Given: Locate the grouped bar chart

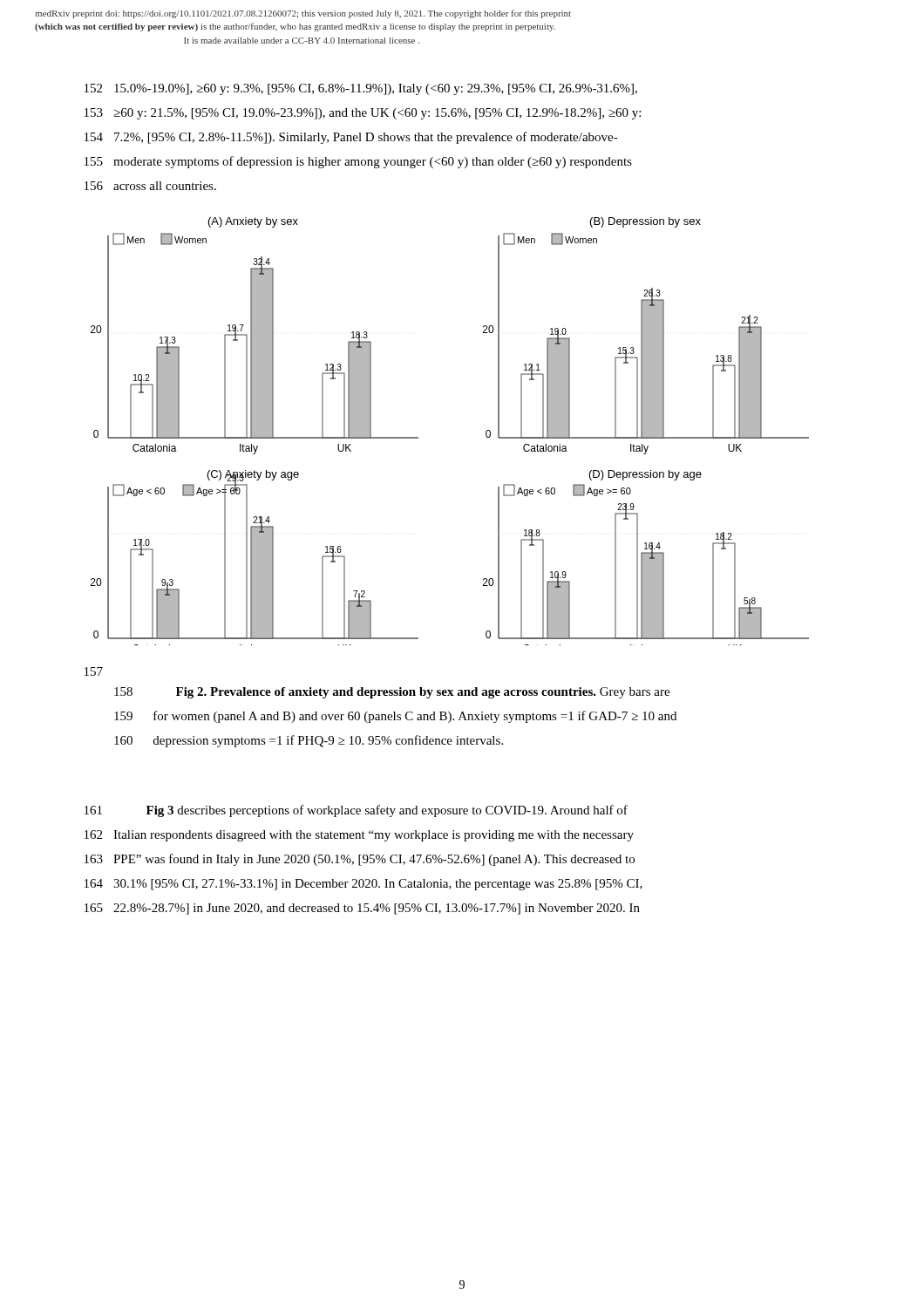Looking at the screenshot, I should tap(462, 427).
